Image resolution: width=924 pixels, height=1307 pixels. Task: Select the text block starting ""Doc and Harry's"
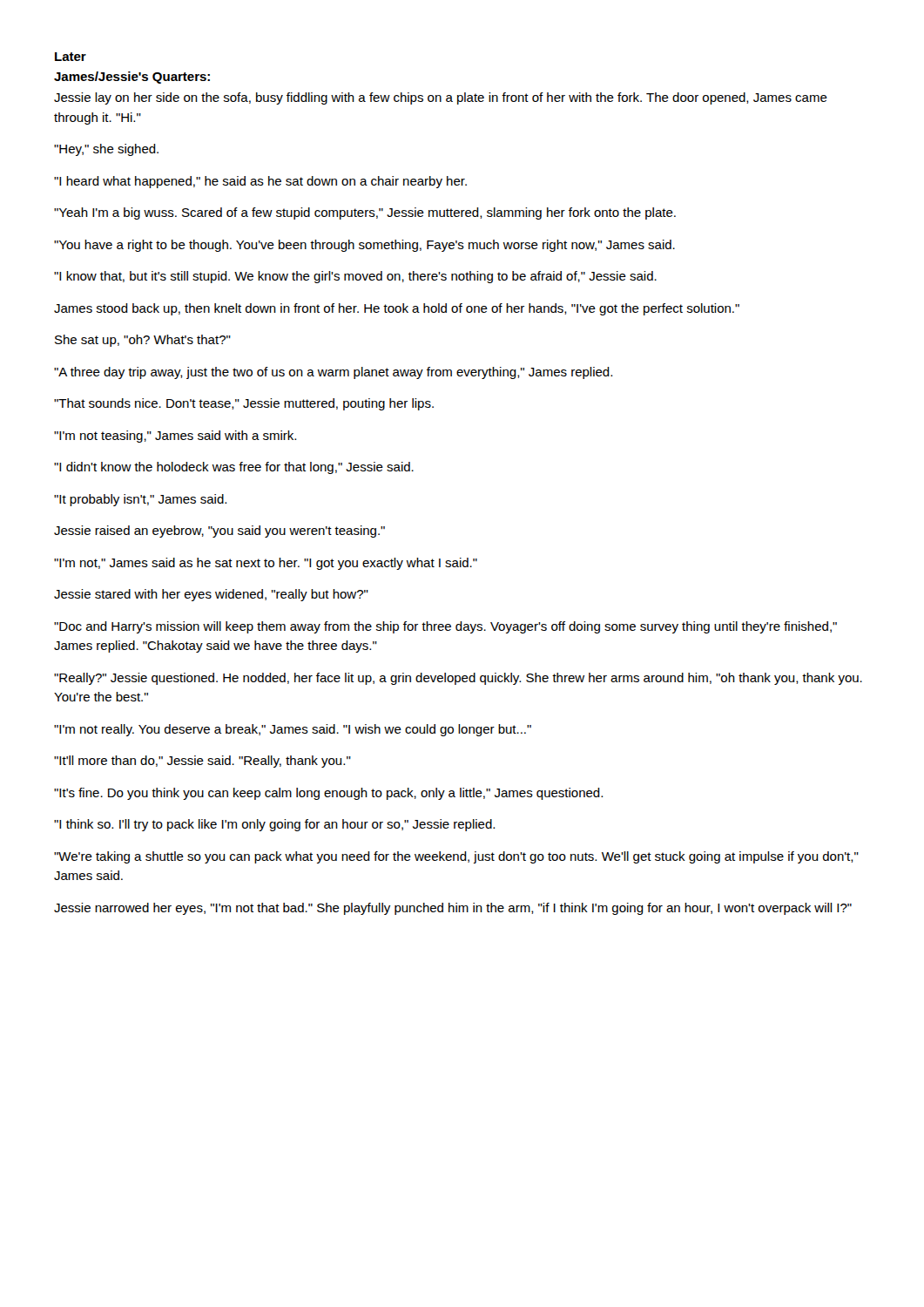(462, 636)
